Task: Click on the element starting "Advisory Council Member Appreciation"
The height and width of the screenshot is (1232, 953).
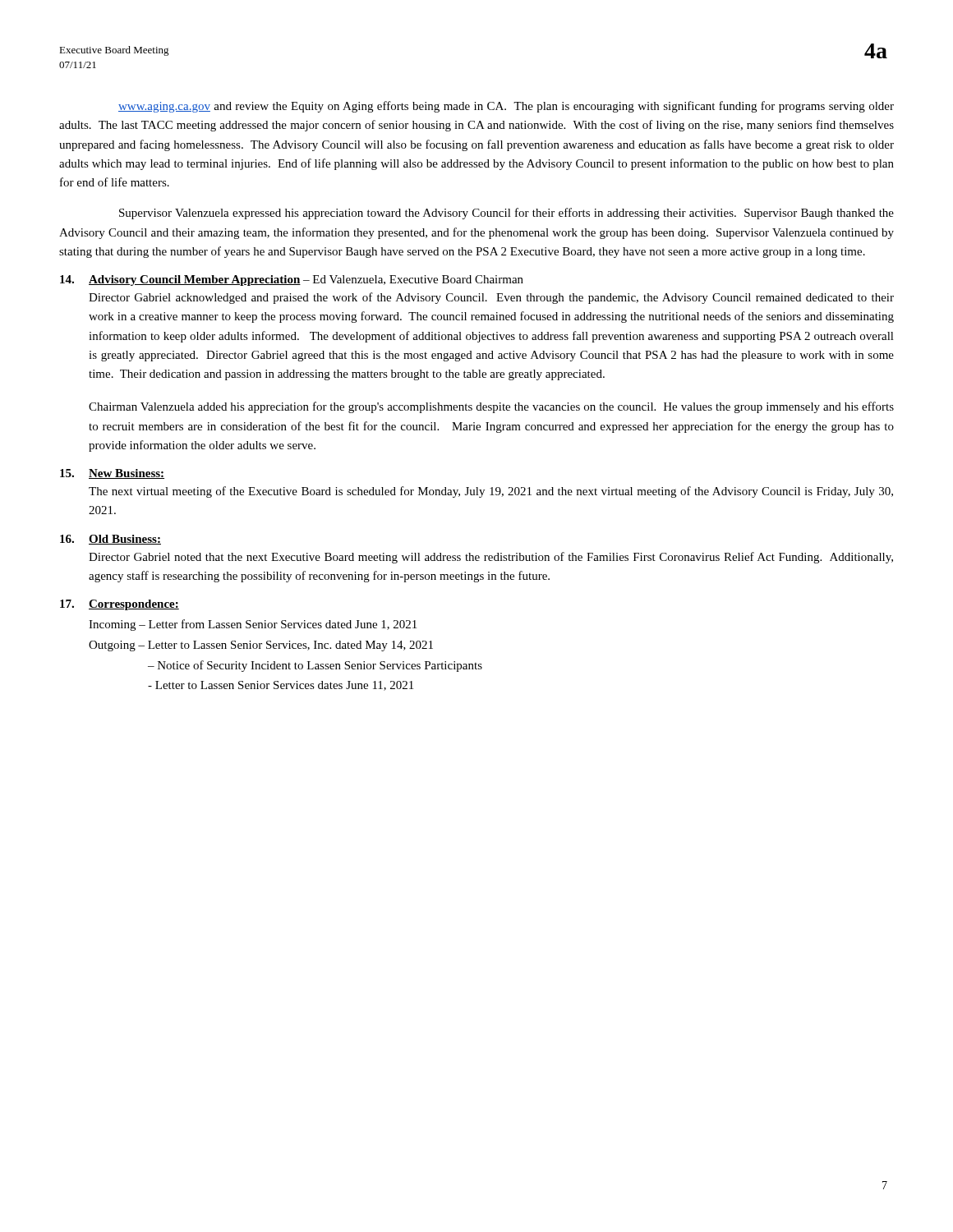Action: 306,279
